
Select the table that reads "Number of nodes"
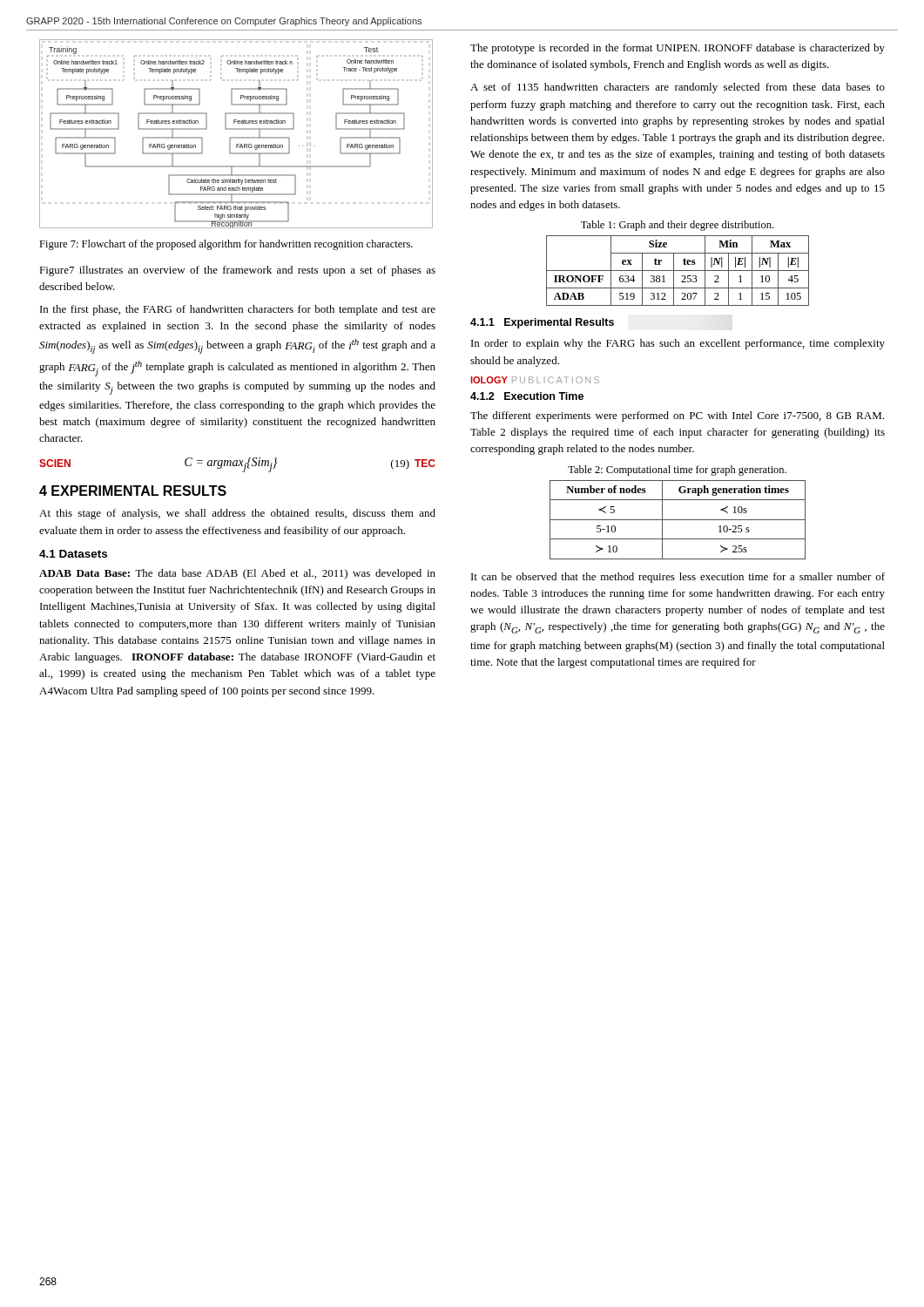(x=678, y=519)
